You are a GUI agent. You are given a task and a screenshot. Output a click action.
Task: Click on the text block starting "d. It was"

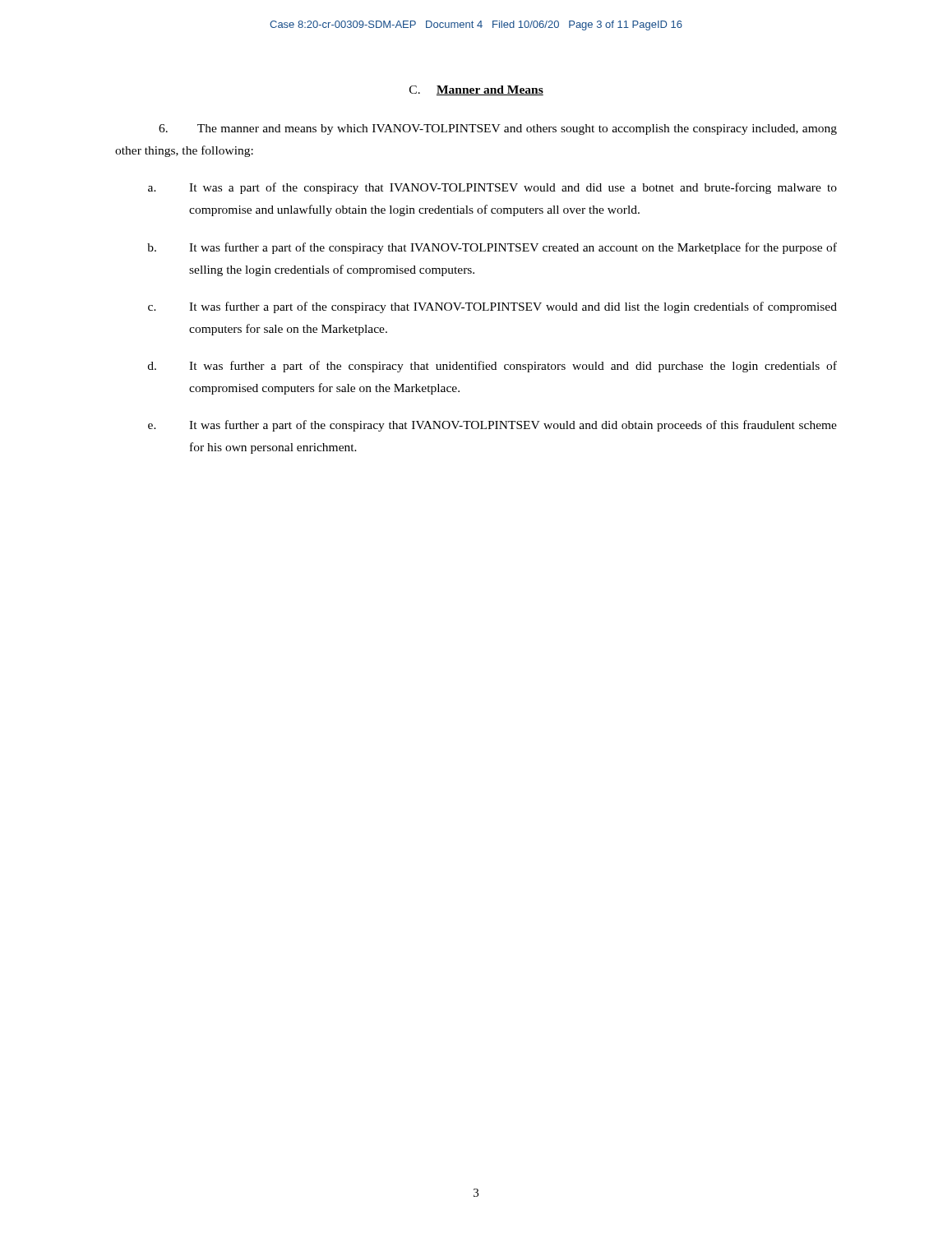[476, 377]
